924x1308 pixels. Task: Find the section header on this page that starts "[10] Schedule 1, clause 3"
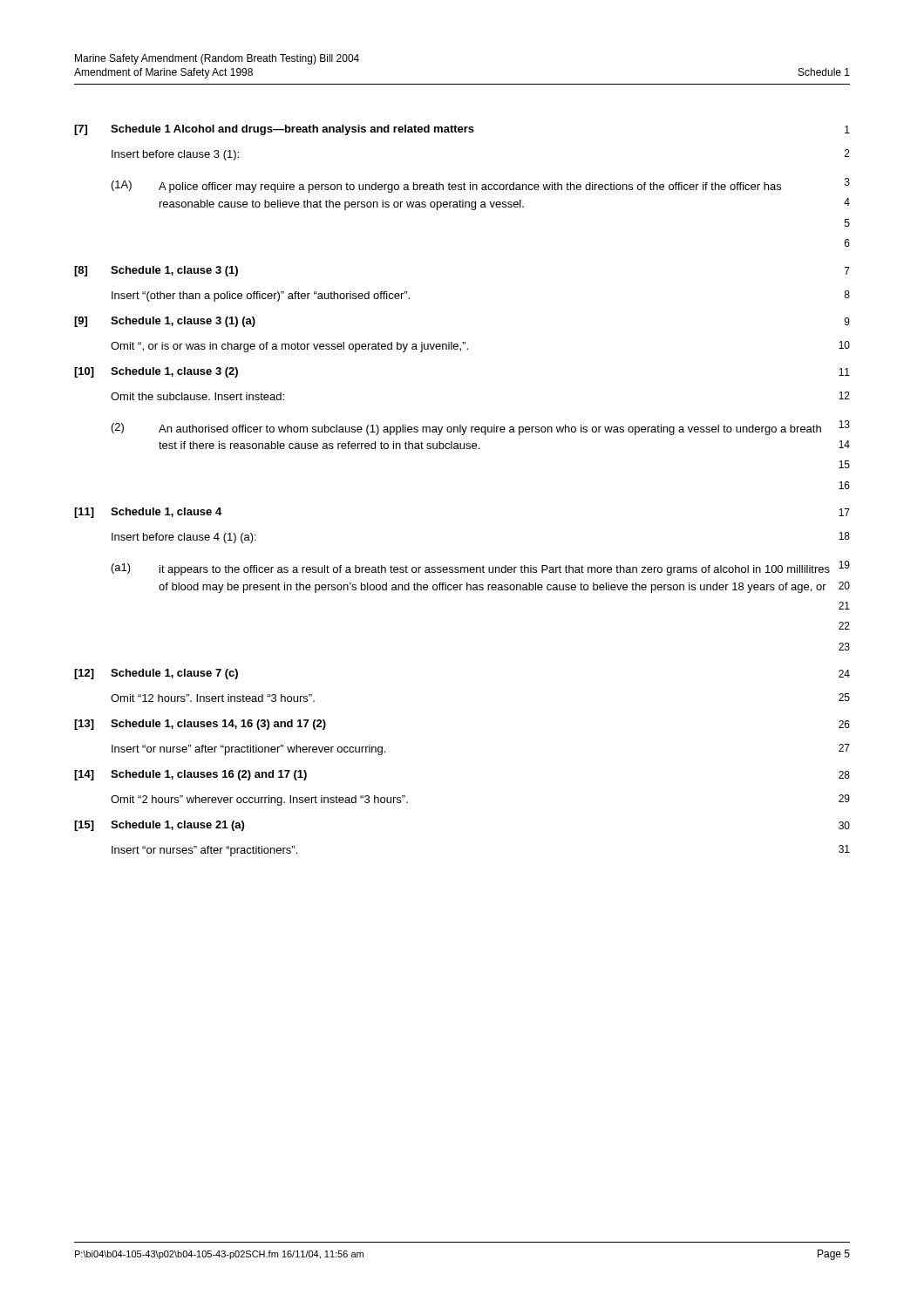coord(169,372)
